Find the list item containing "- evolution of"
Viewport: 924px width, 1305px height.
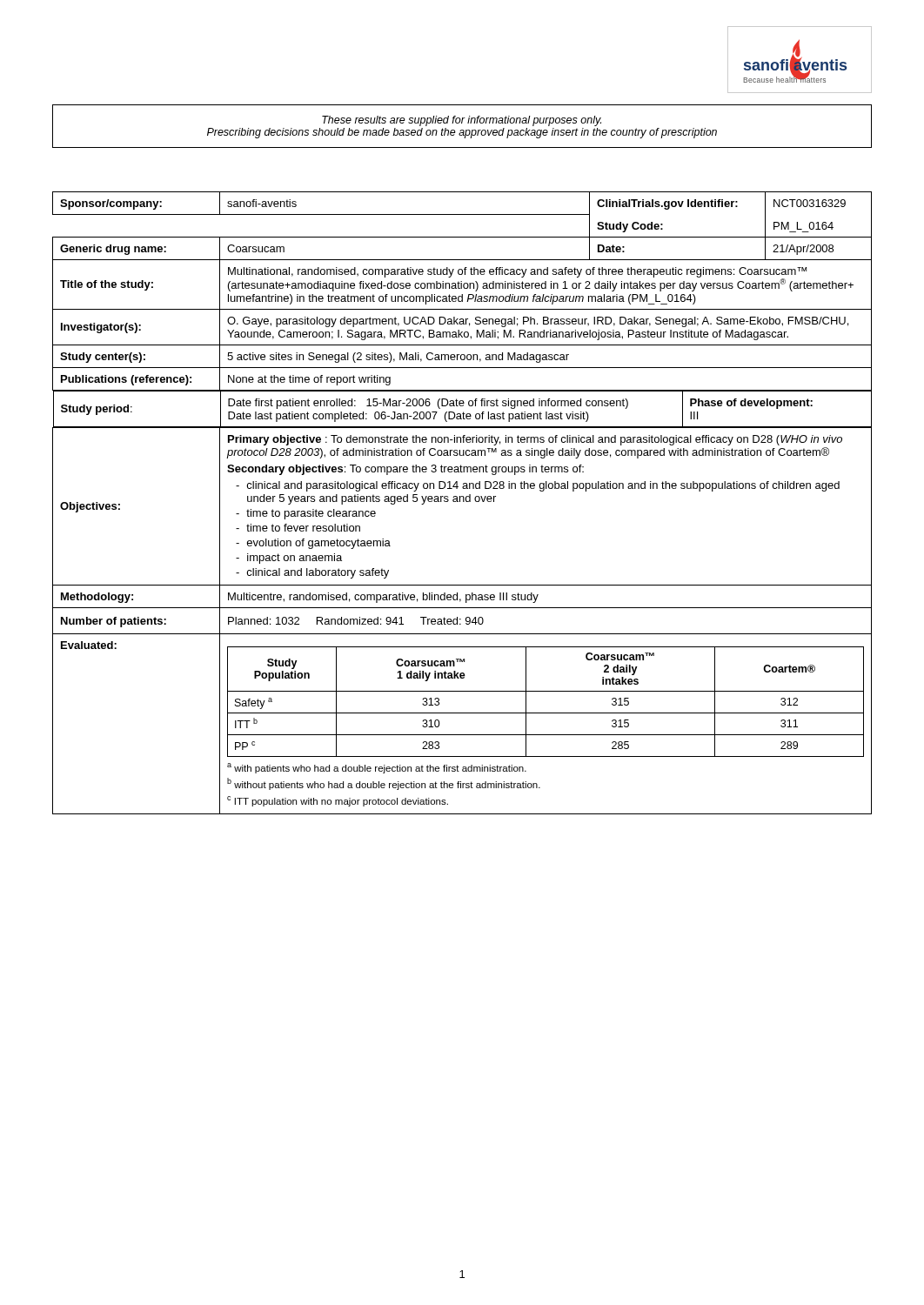pyautogui.click(x=313, y=542)
